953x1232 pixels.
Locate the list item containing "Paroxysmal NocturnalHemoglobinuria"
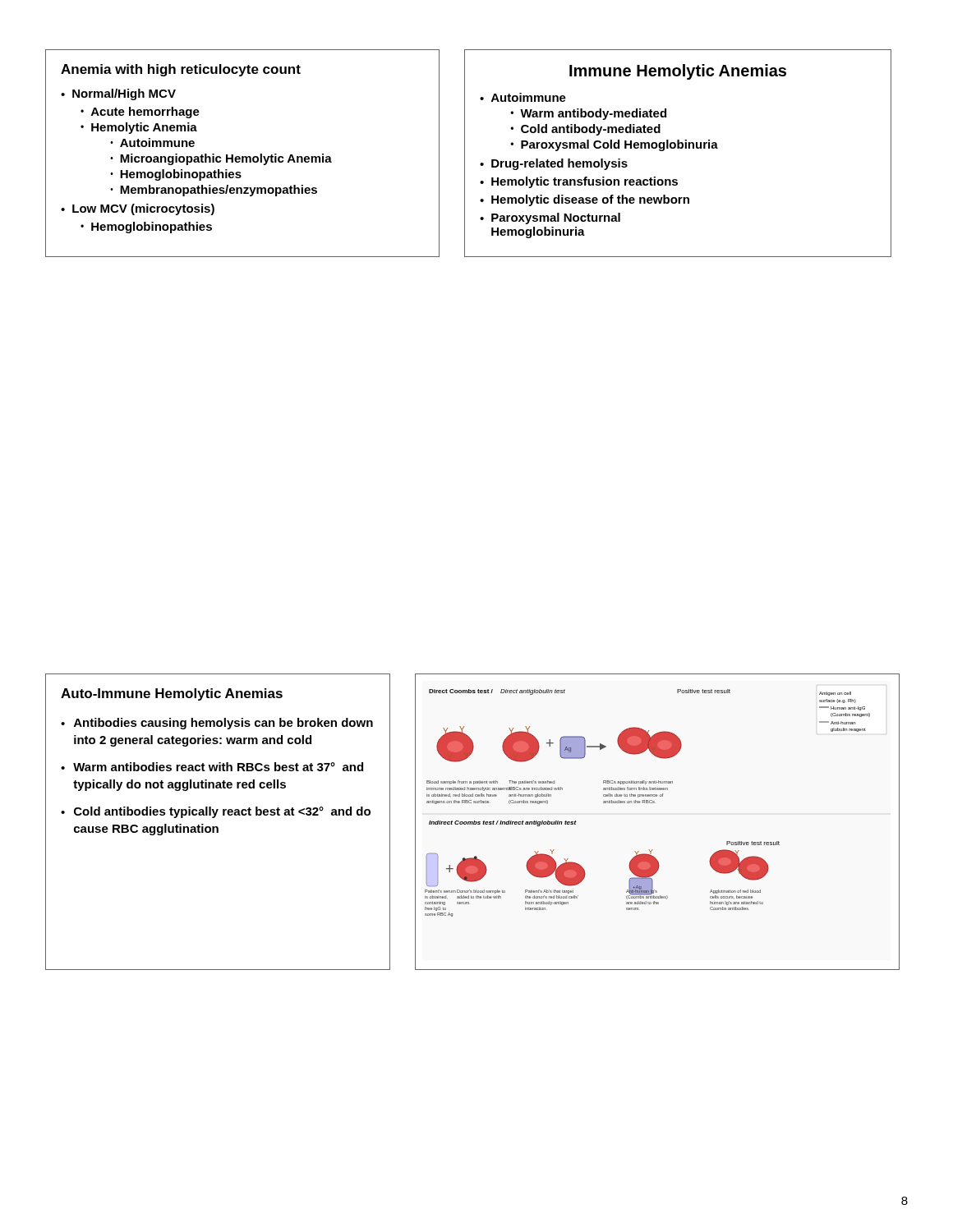click(x=556, y=224)
